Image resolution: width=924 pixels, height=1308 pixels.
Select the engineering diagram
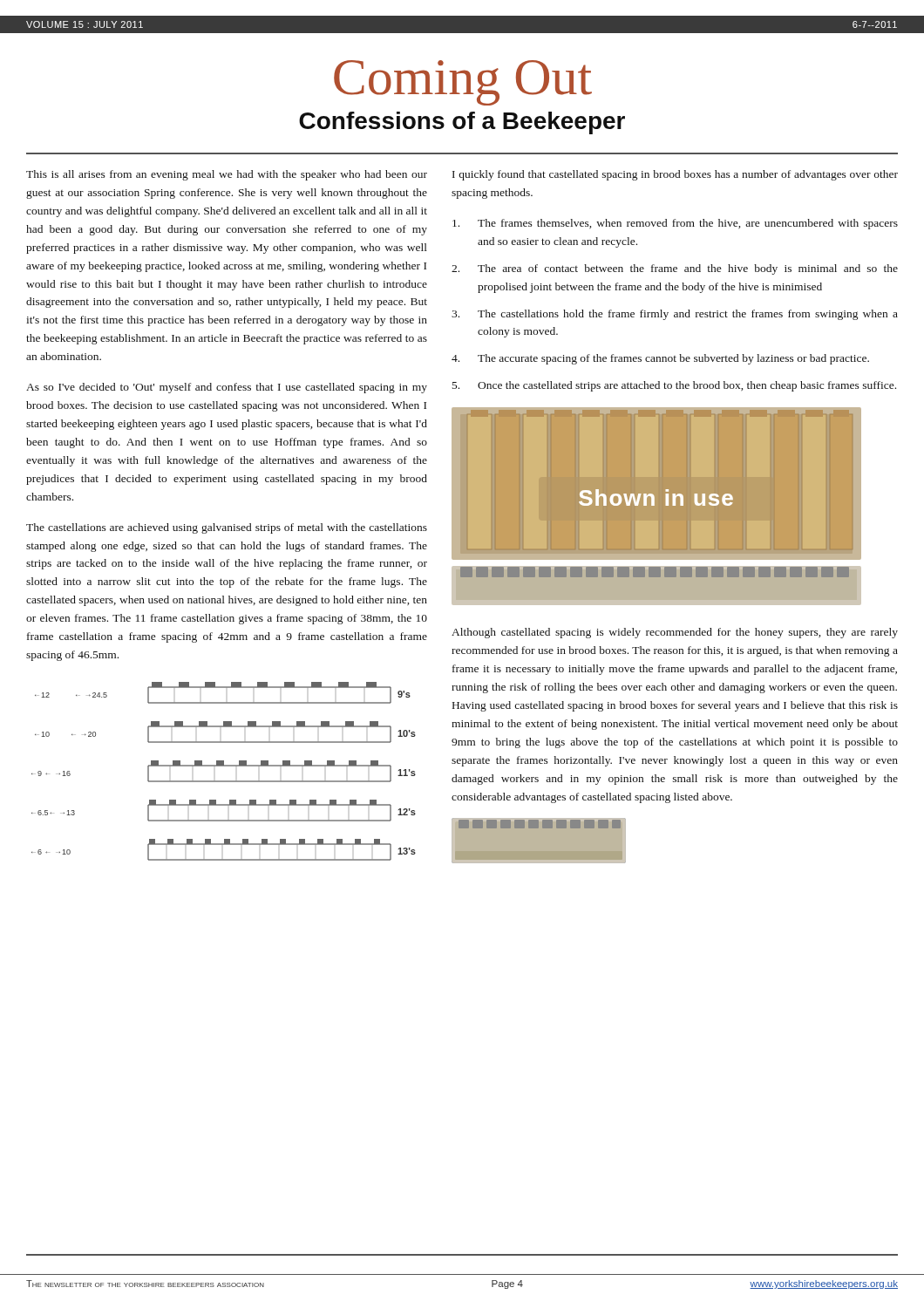227,786
